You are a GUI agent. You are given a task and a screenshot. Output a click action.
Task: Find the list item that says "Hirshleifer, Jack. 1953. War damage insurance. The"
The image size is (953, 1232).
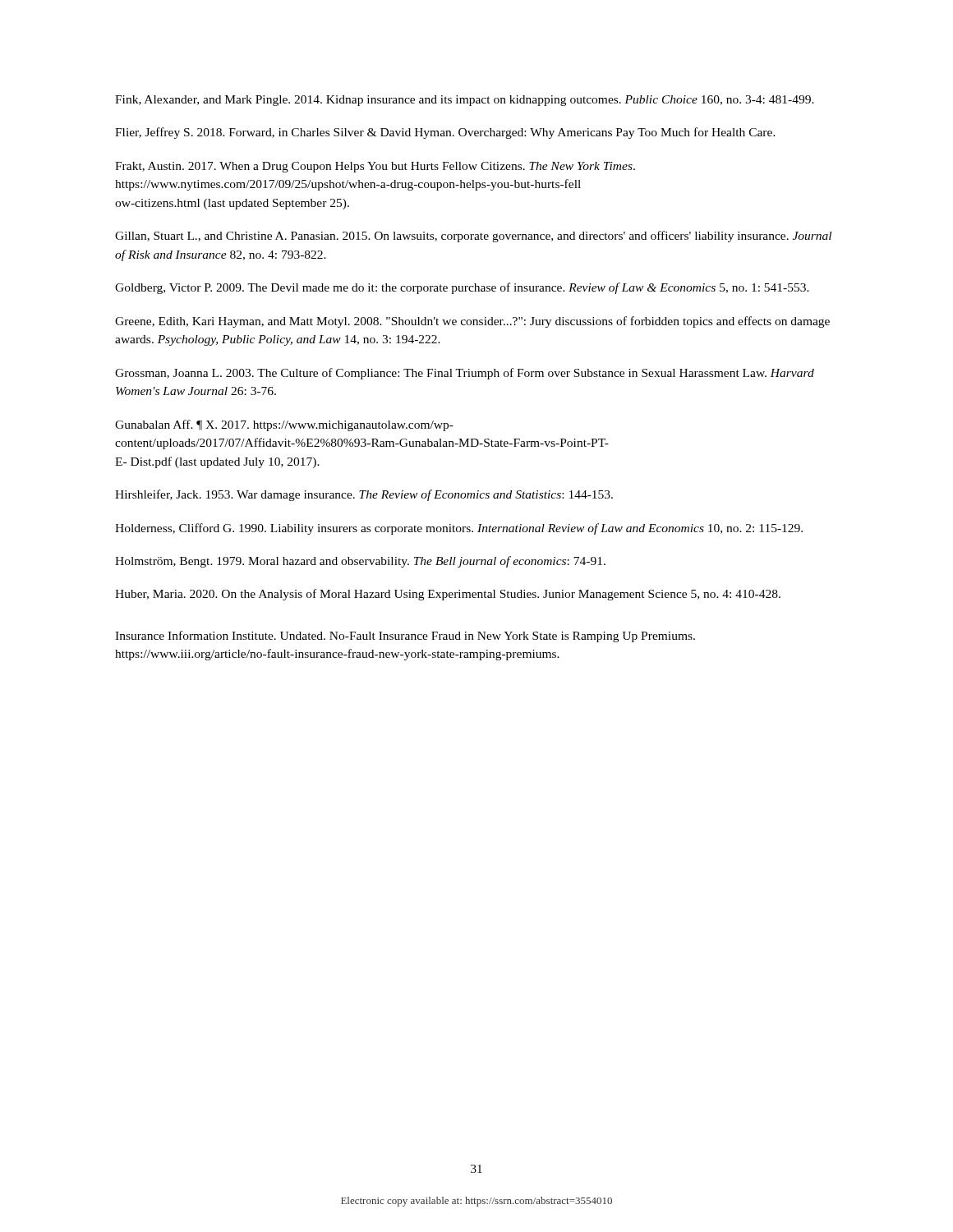pyautogui.click(x=476, y=495)
